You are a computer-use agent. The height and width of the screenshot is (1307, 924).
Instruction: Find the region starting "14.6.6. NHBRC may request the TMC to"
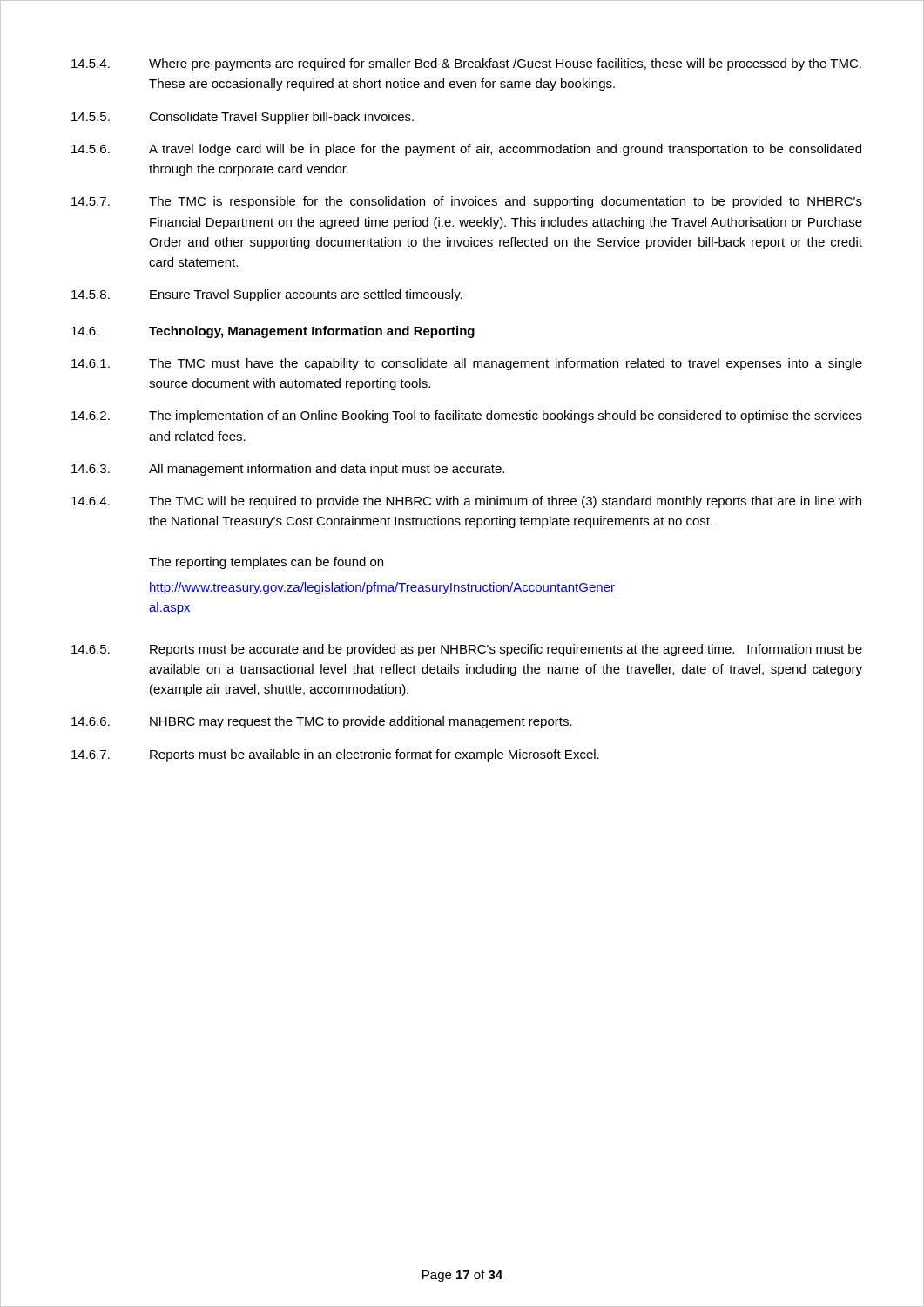click(466, 721)
